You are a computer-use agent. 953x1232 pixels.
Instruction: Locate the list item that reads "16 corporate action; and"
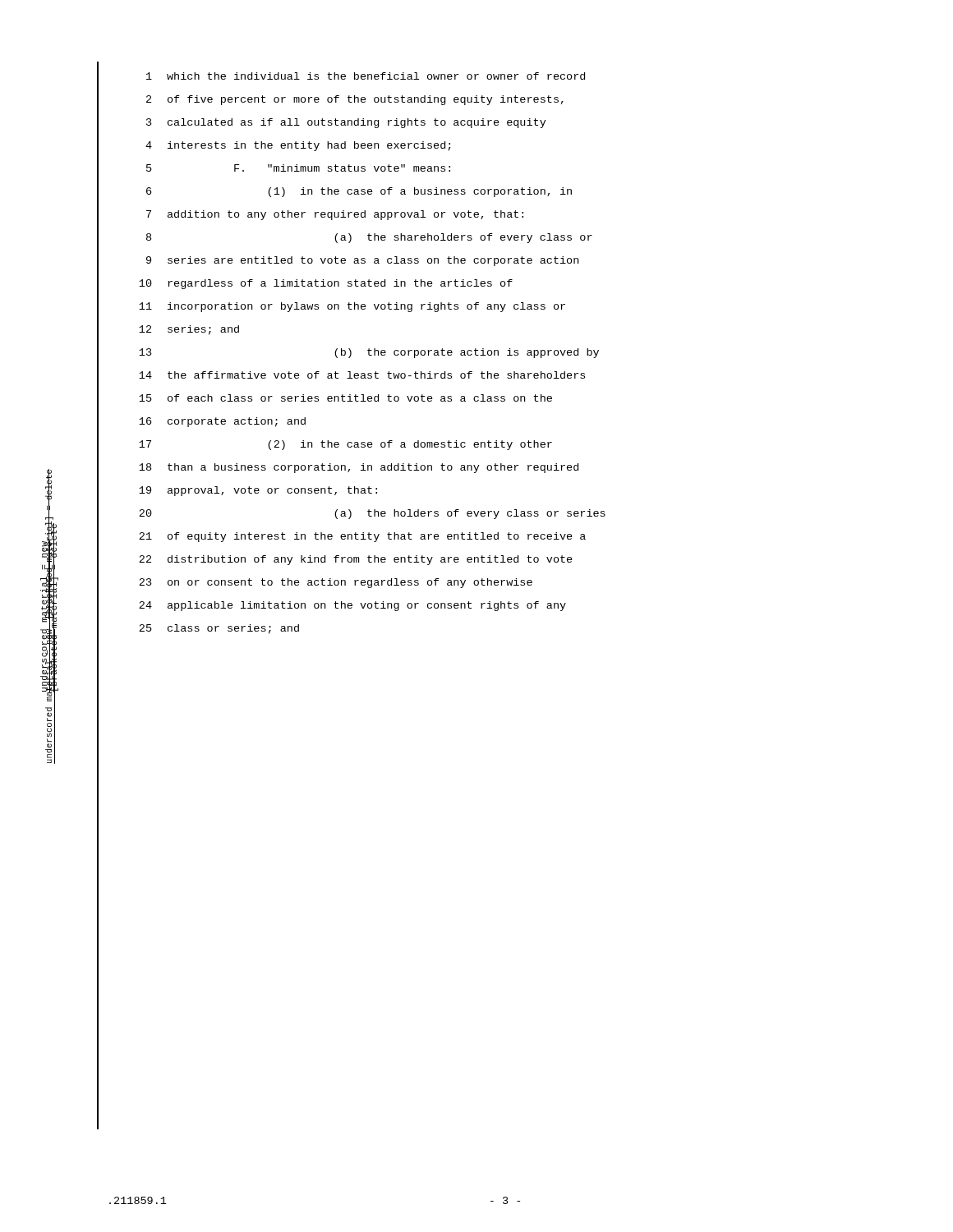click(x=222, y=422)
